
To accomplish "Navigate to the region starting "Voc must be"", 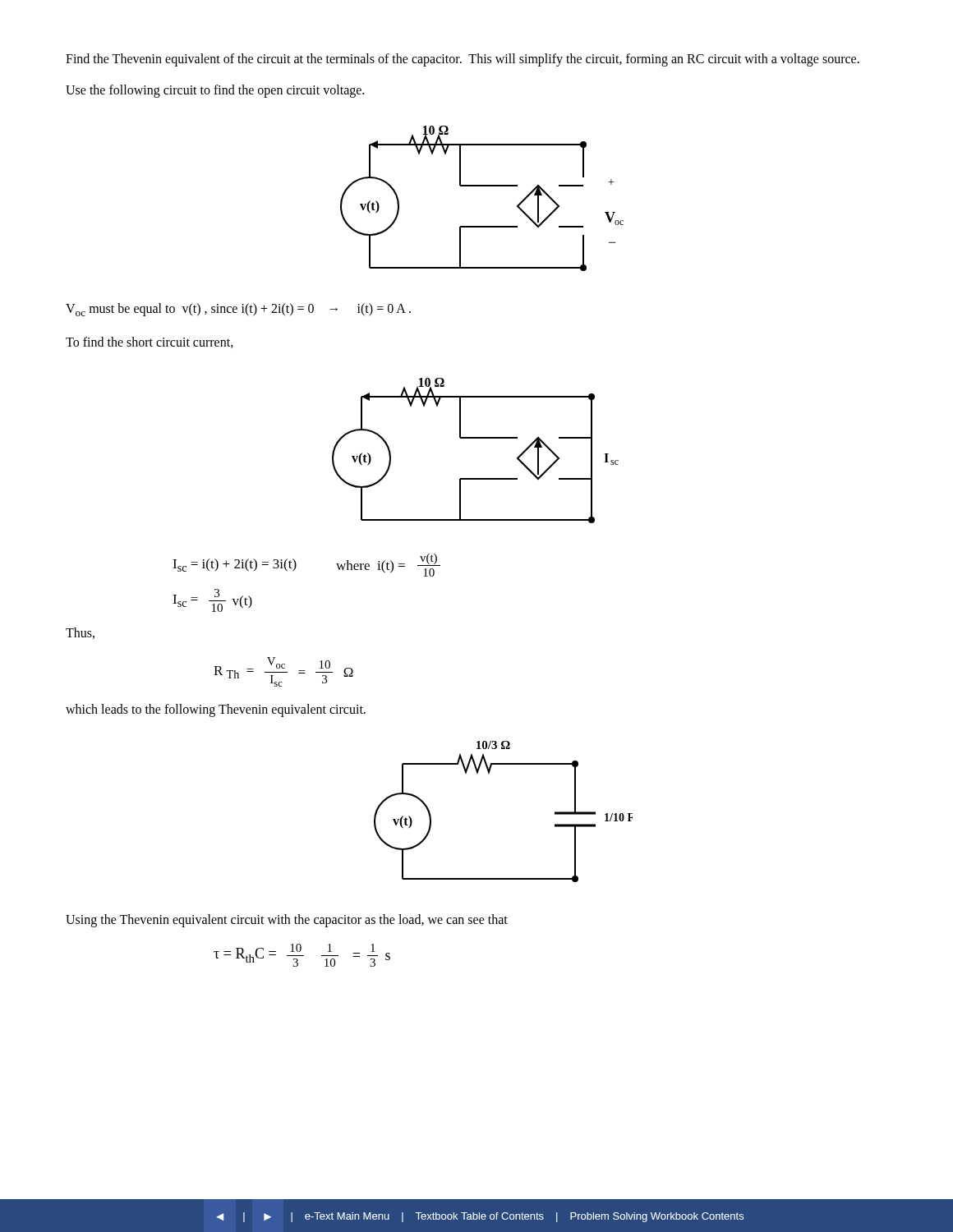I will tap(239, 310).
